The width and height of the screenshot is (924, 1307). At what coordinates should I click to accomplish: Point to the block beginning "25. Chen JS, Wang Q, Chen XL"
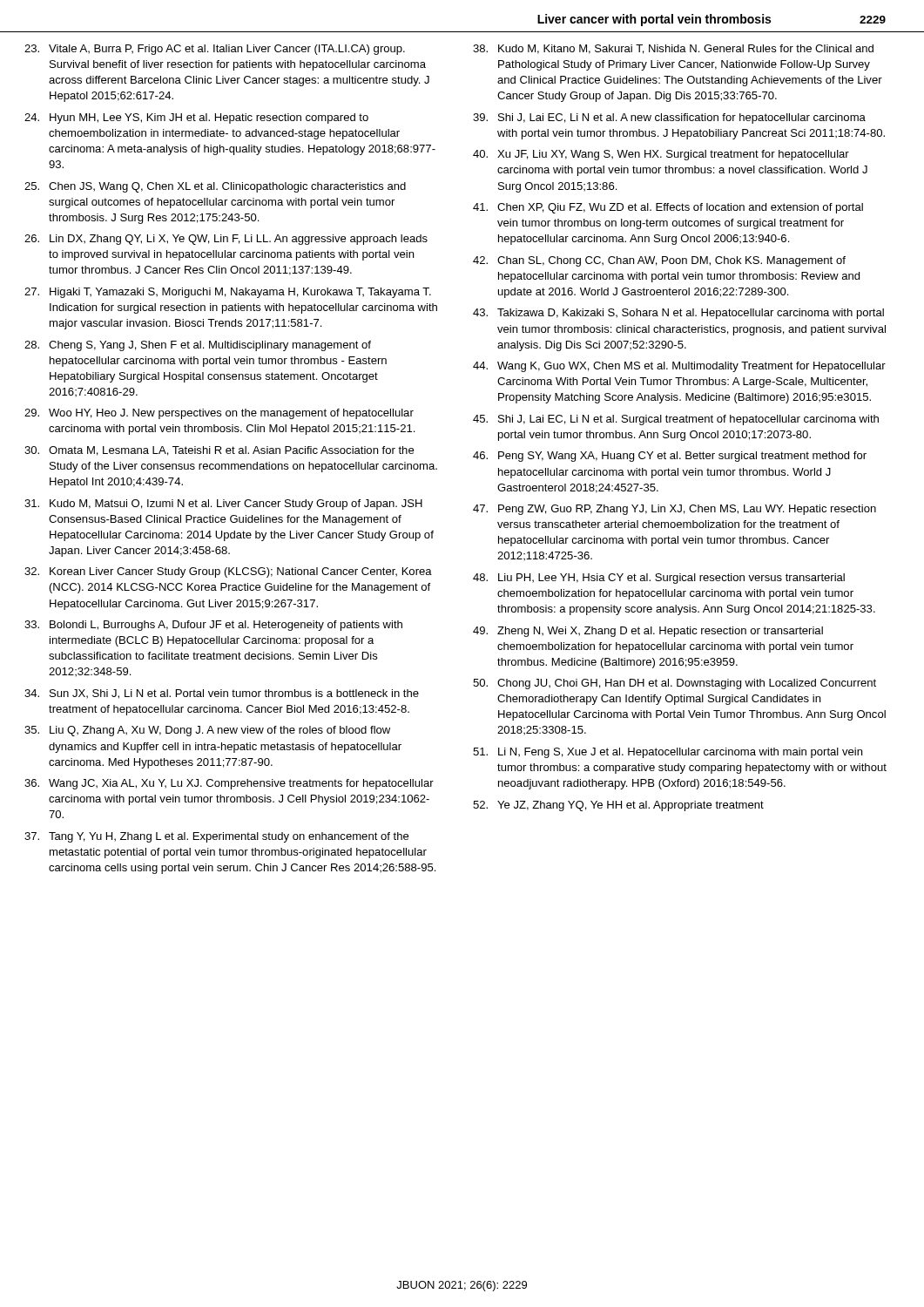[x=231, y=202]
